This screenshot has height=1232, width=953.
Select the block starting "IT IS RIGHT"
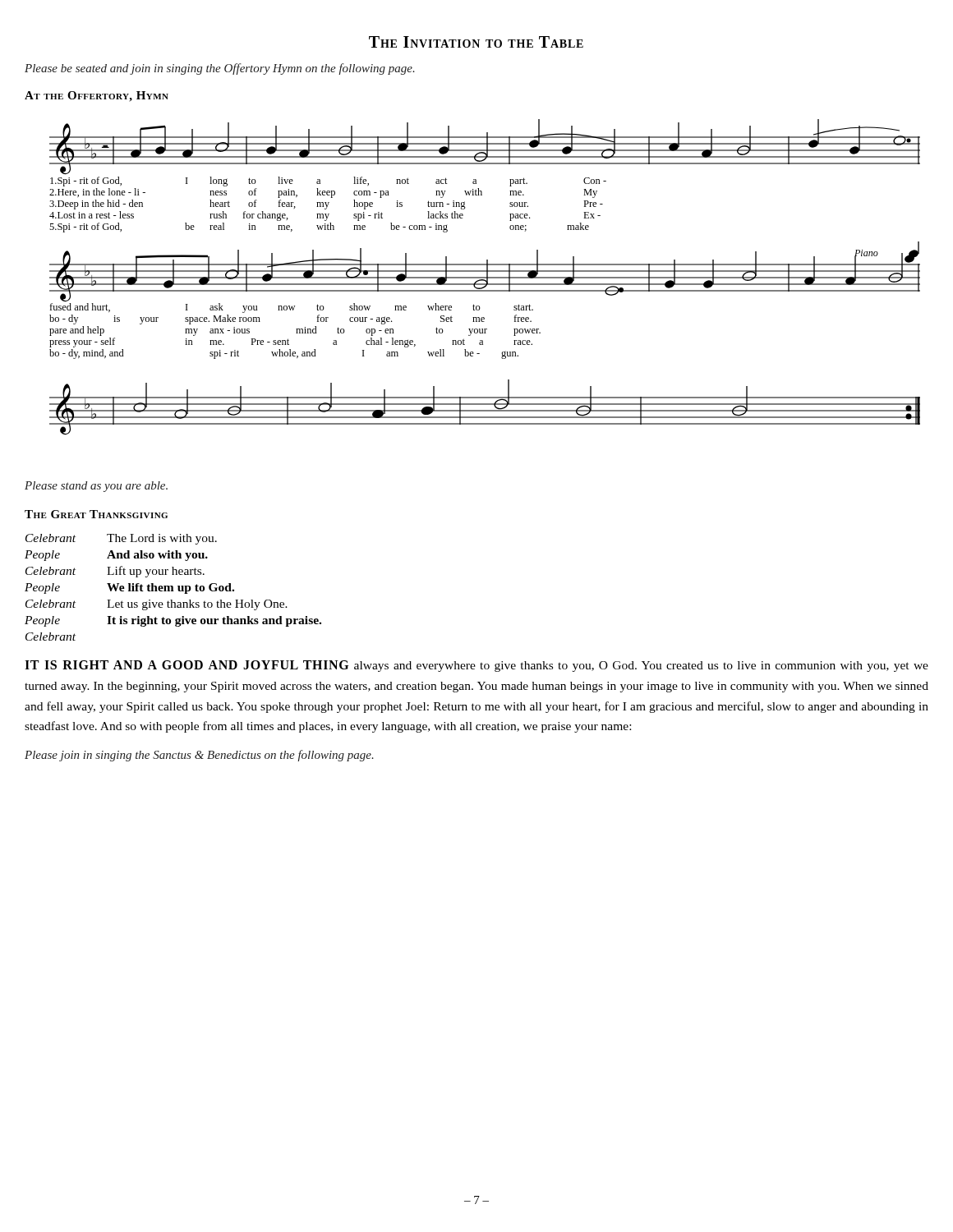point(476,695)
